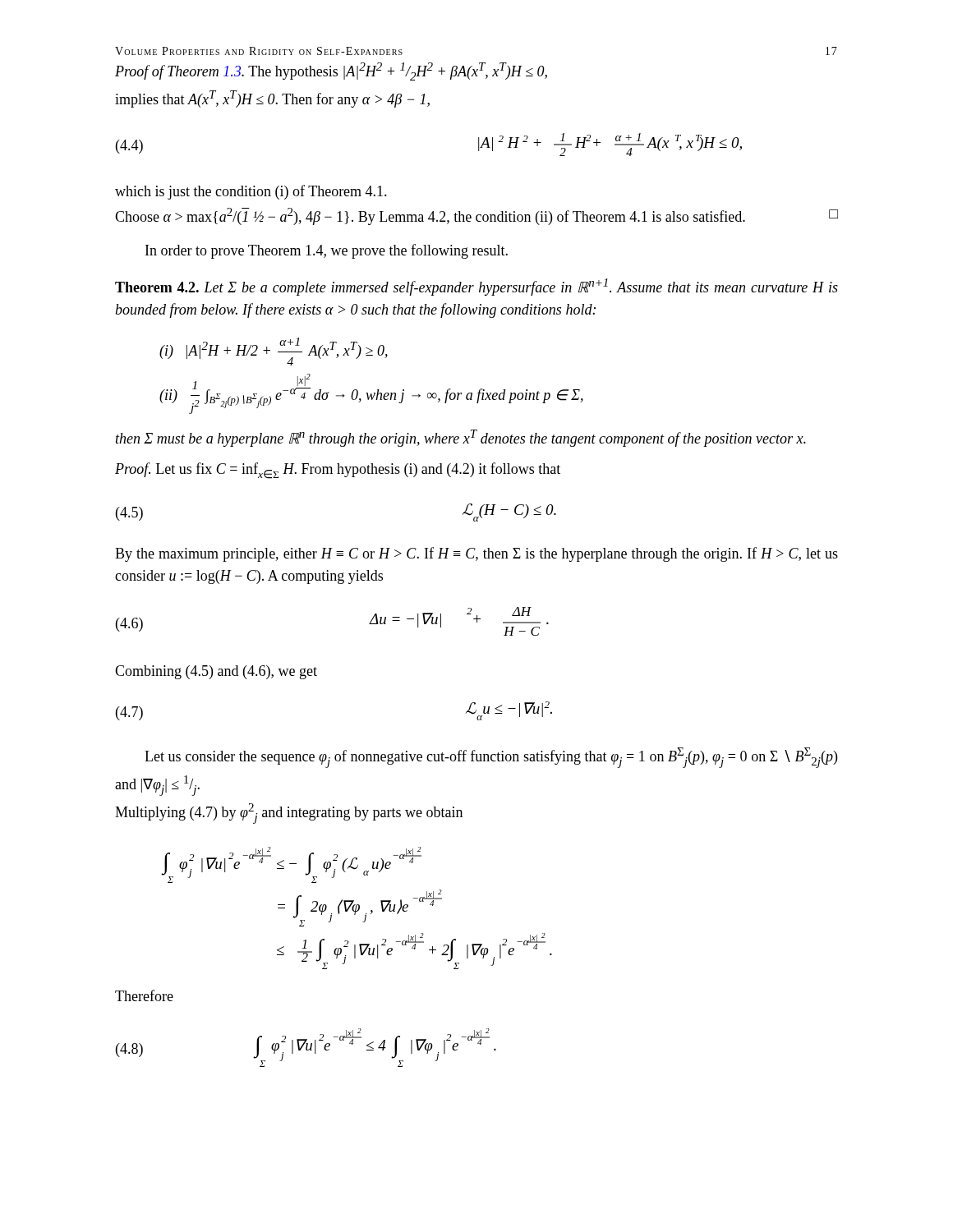Find the region starting "Proof. Let us fix"
953x1232 pixels.
[476, 471]
